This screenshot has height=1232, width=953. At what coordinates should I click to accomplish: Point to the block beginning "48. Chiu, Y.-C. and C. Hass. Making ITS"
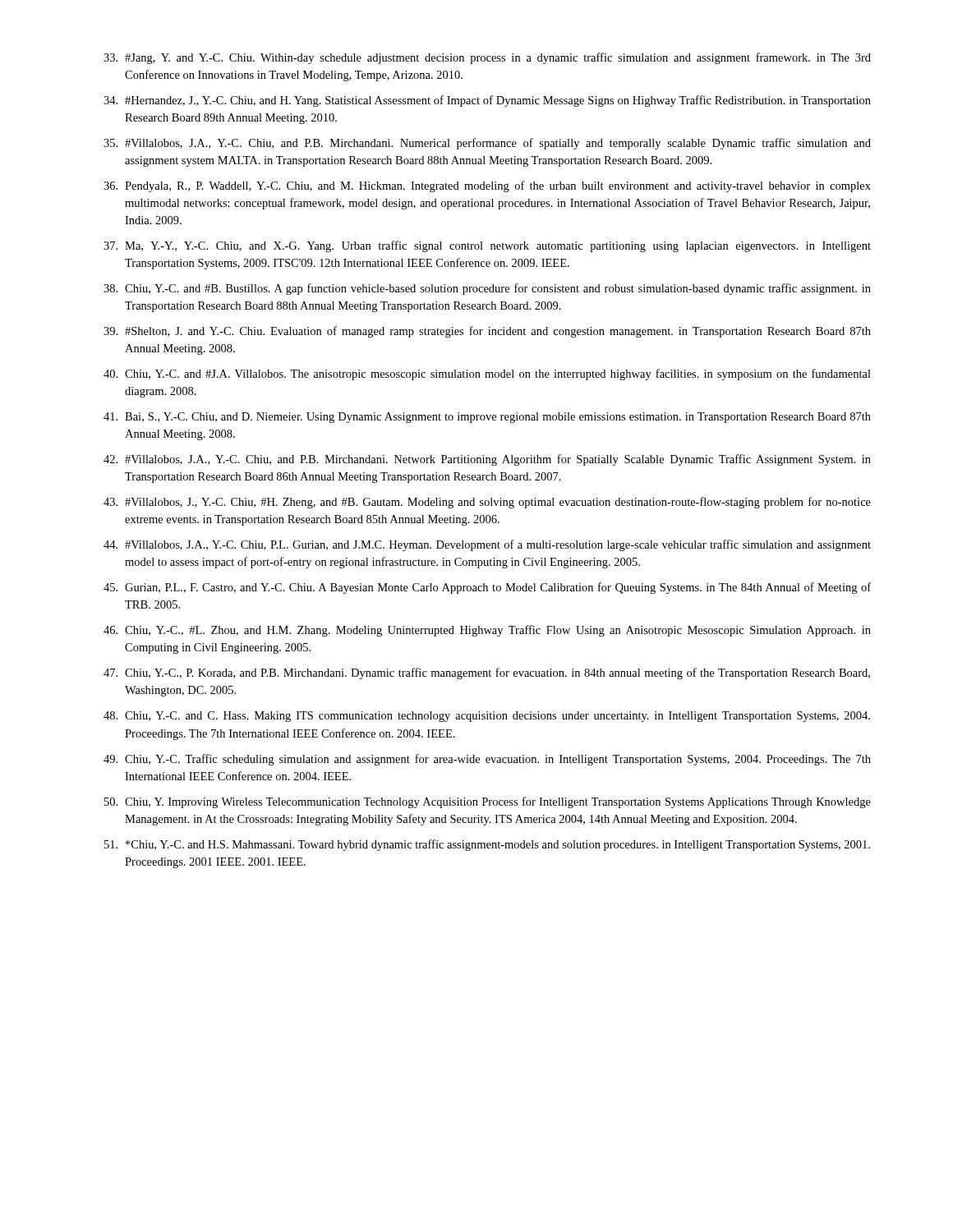tap(476, 725)
